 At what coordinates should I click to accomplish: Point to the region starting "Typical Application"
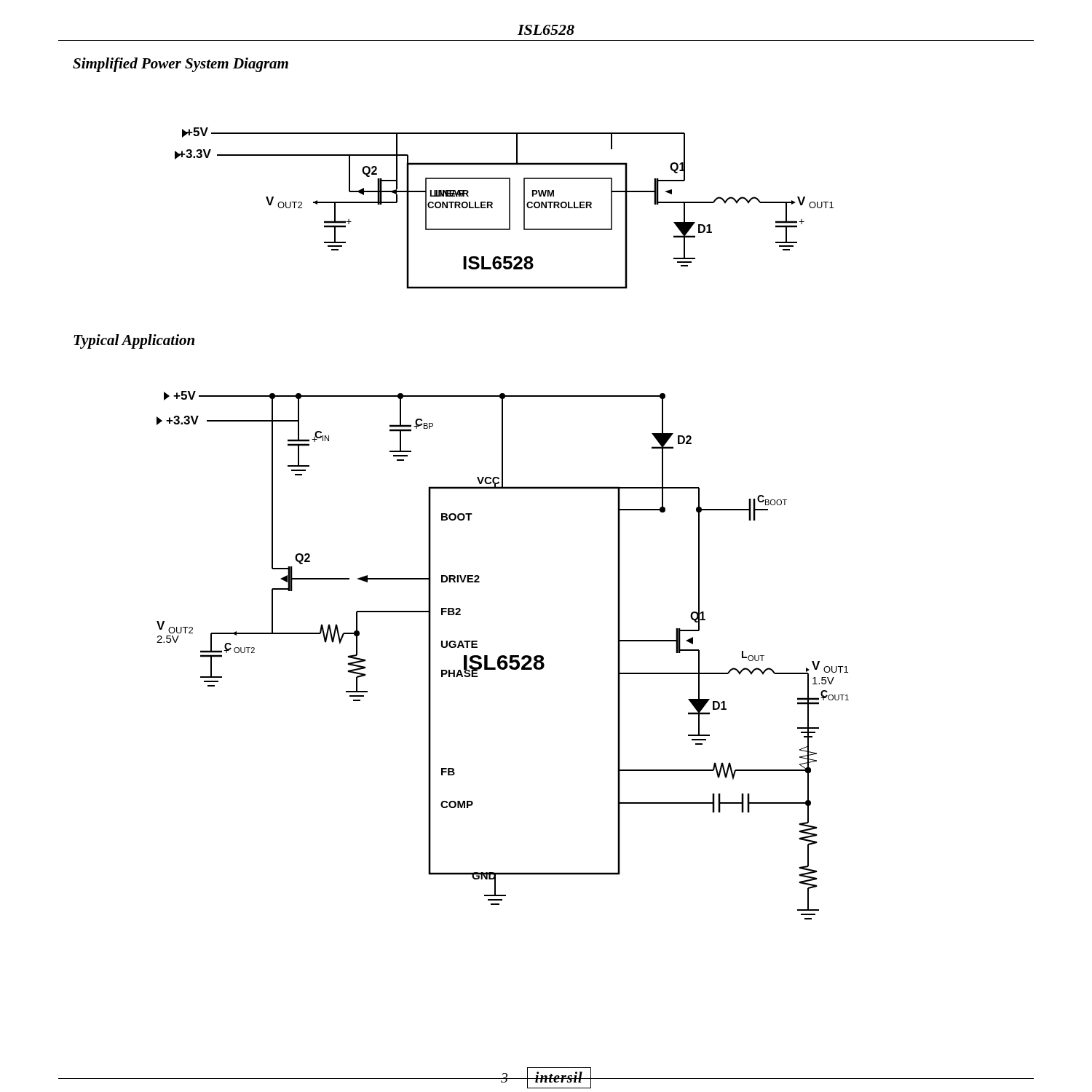(134, 340)
